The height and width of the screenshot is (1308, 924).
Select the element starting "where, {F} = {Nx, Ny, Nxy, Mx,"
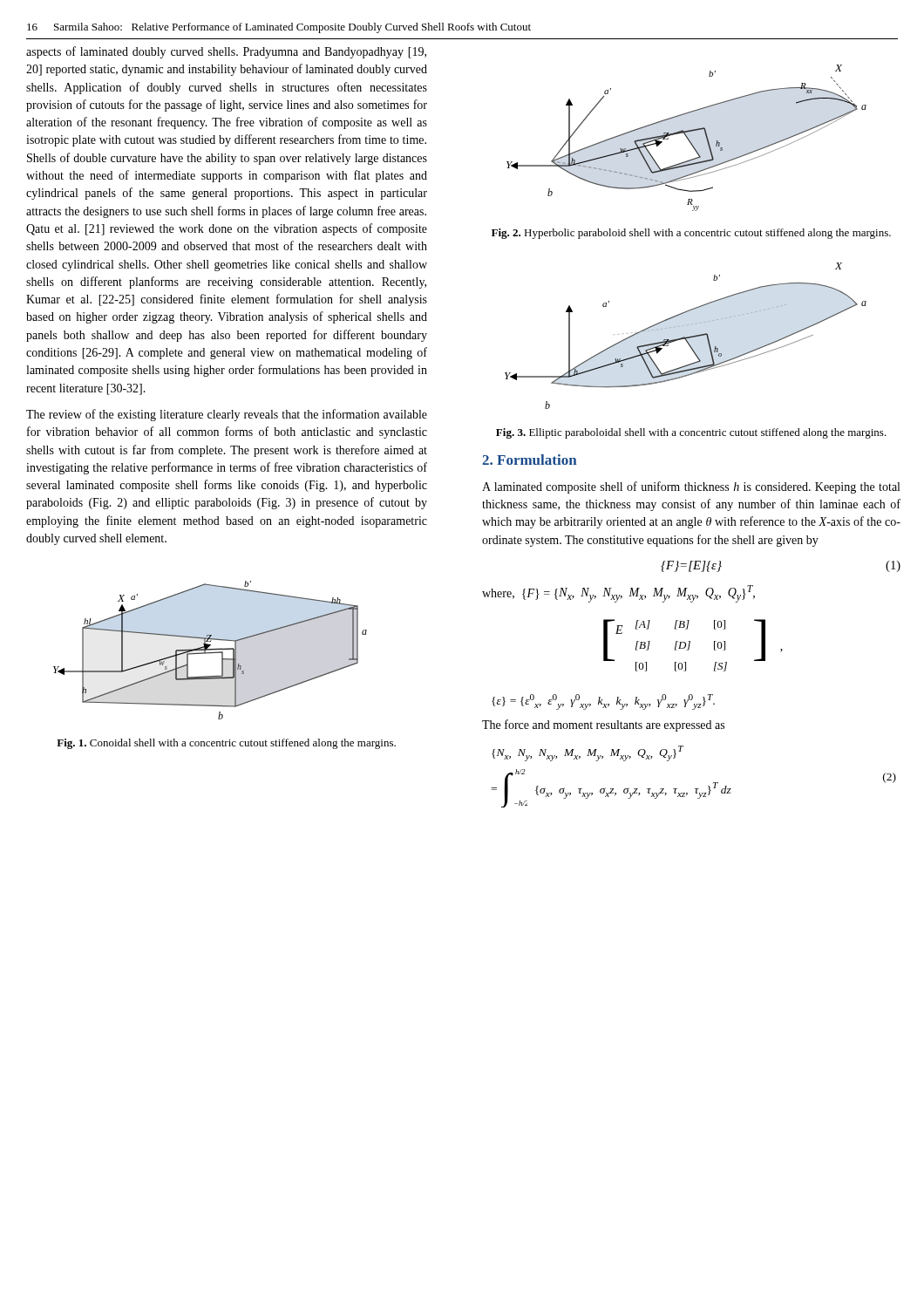[x=619, y=593]
